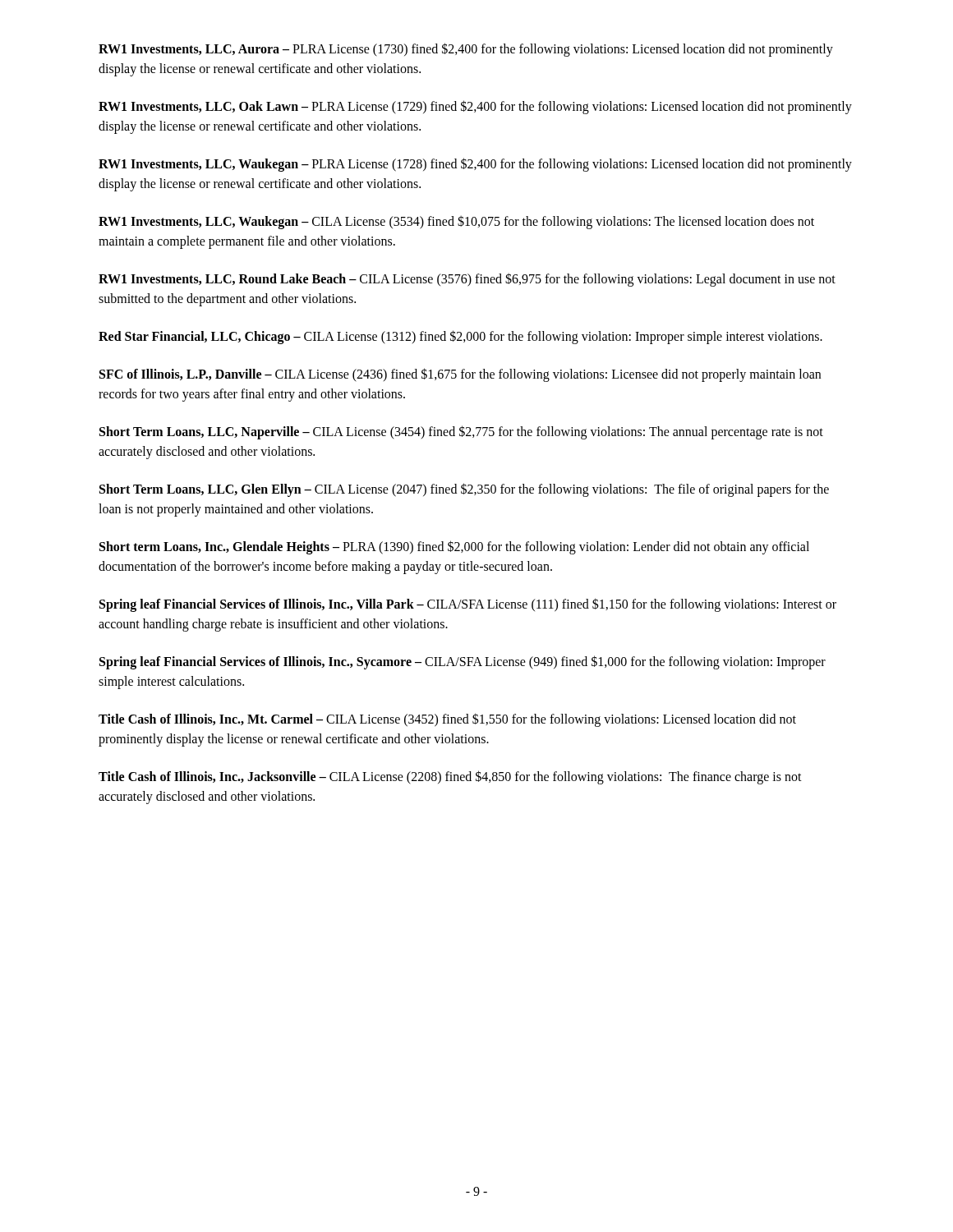Locate the list item that reads "Title Cash of Illinois, Inc., Mt. Carmel –"

[x=476, y=729]
